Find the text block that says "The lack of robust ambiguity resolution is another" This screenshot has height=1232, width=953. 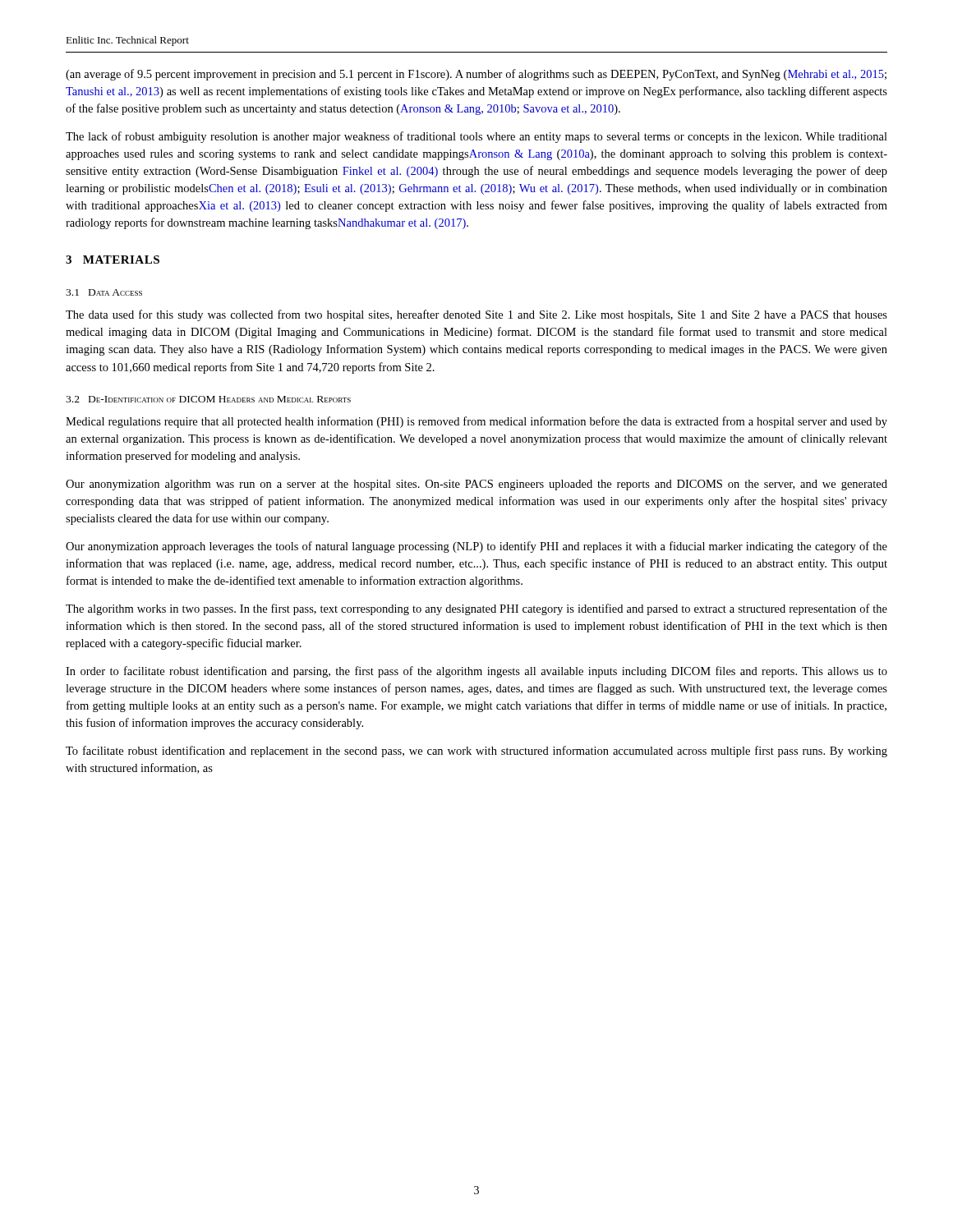(x=476, y=180)
